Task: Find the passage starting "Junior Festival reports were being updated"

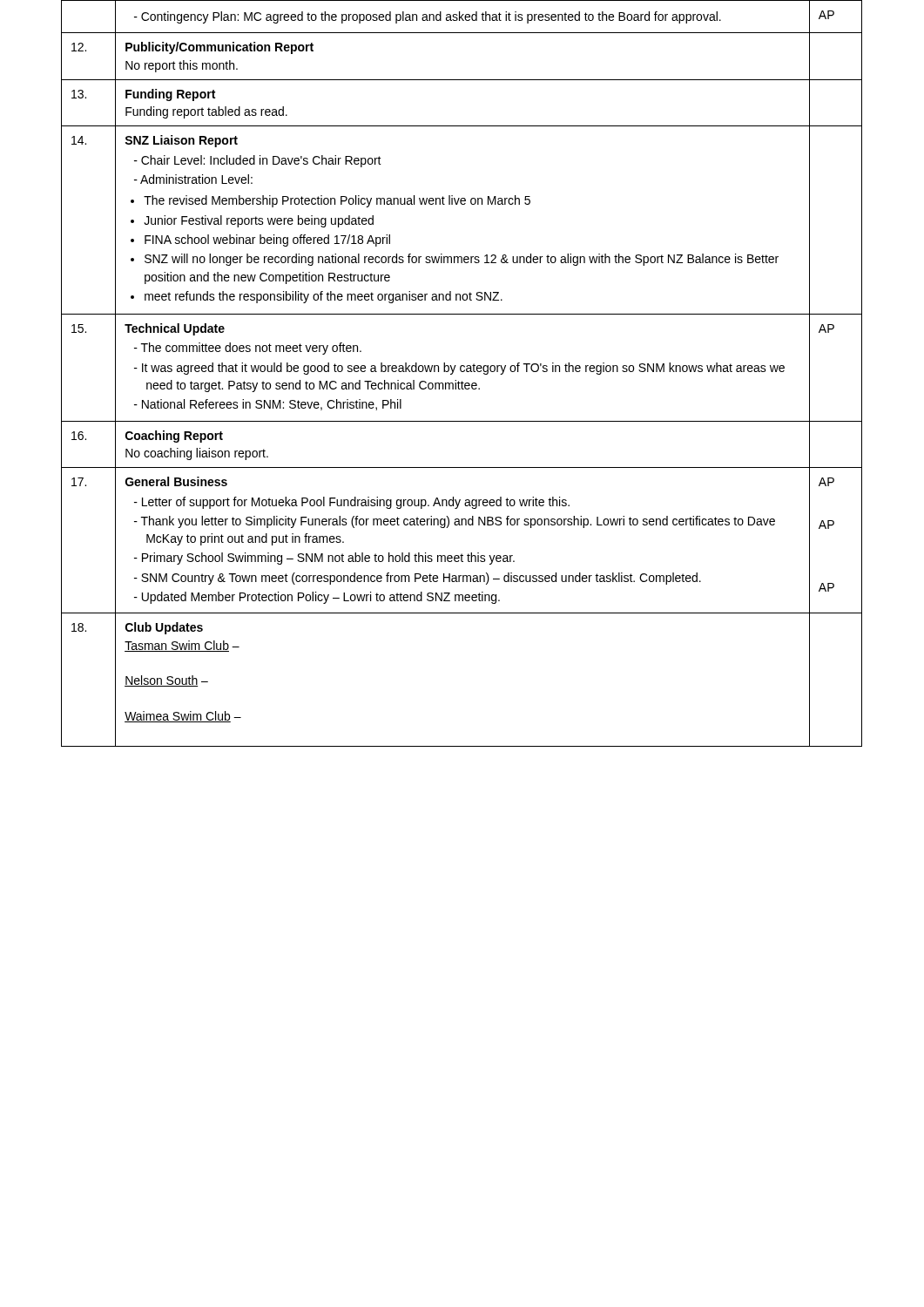Action: [259, 220]
